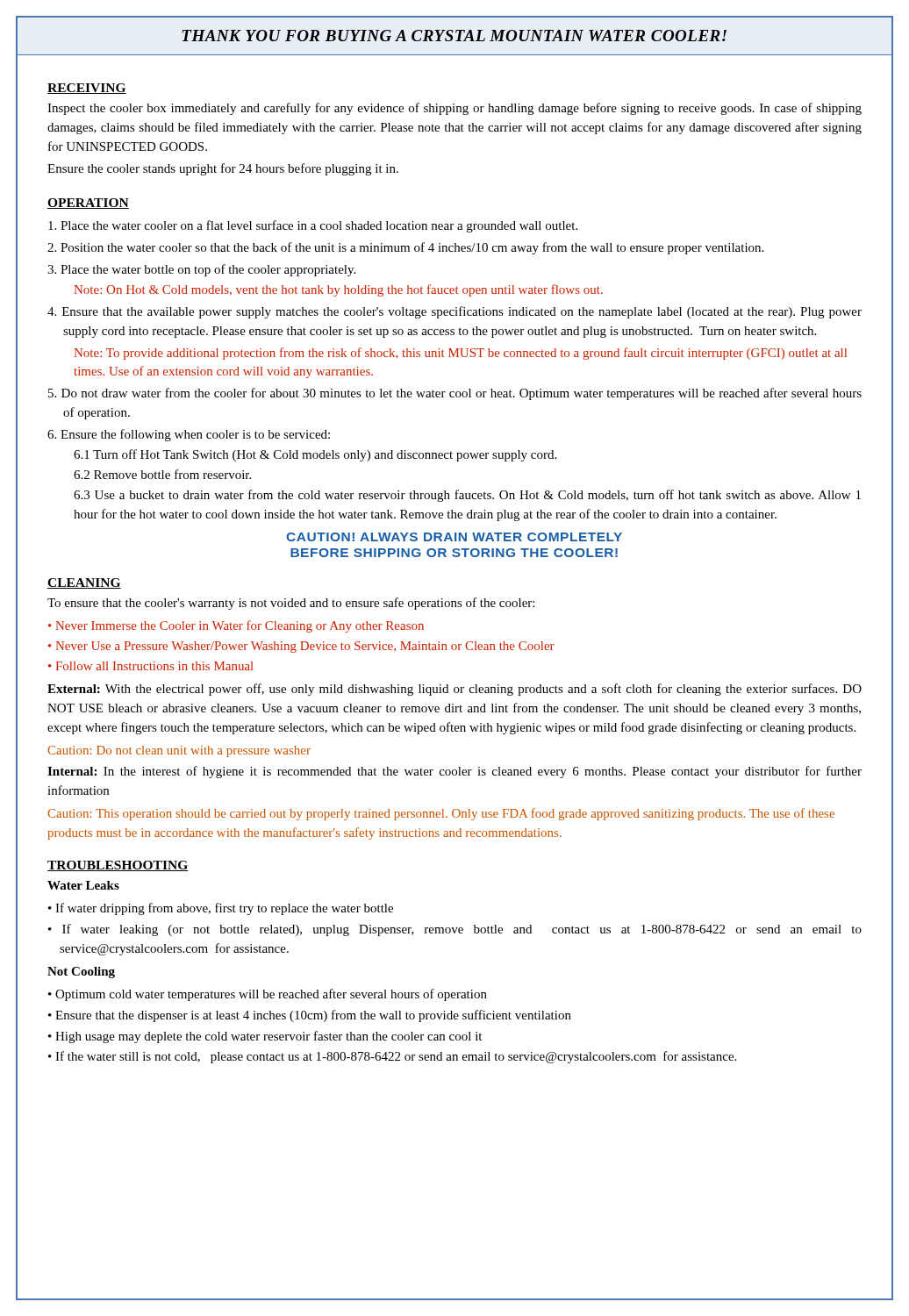Find the list item that says "2. Position the water cooler"

406,247
